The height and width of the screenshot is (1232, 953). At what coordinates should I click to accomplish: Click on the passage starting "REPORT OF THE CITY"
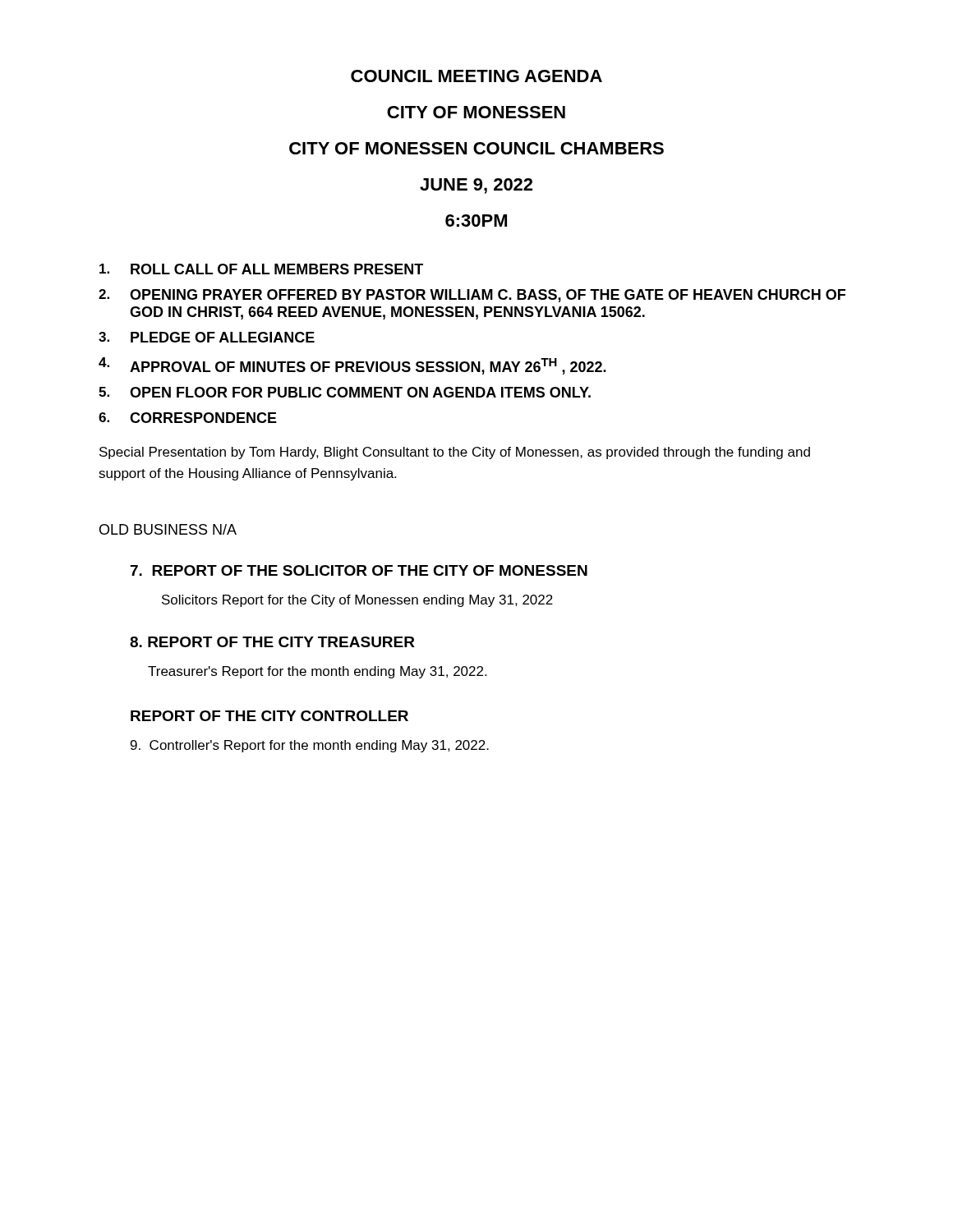coord(269,716)
